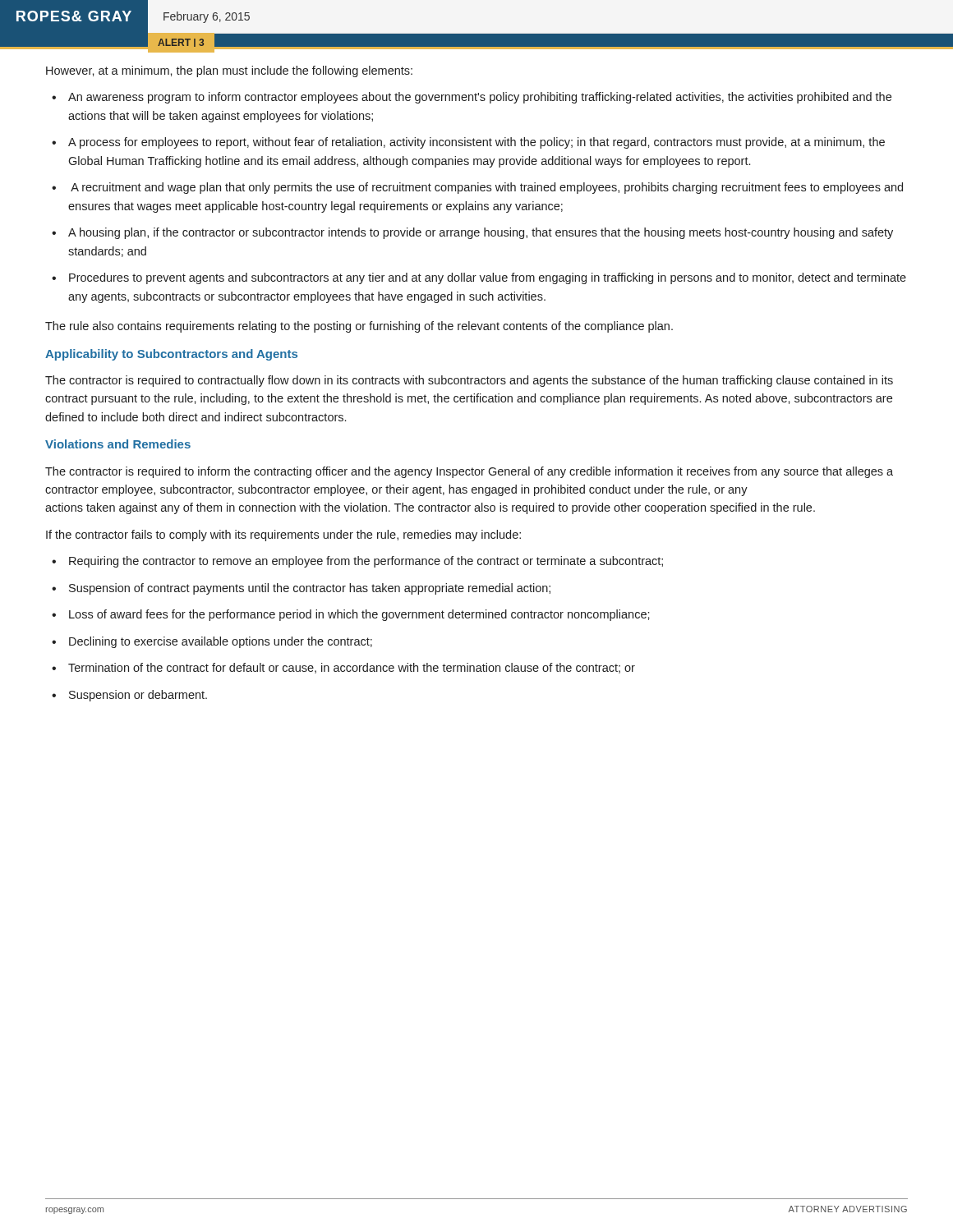The height and width of the screenshot is (1232, 953).
Task: Find the block starting "Loss of award fees for the"
Action: click(x=359, y=615)
